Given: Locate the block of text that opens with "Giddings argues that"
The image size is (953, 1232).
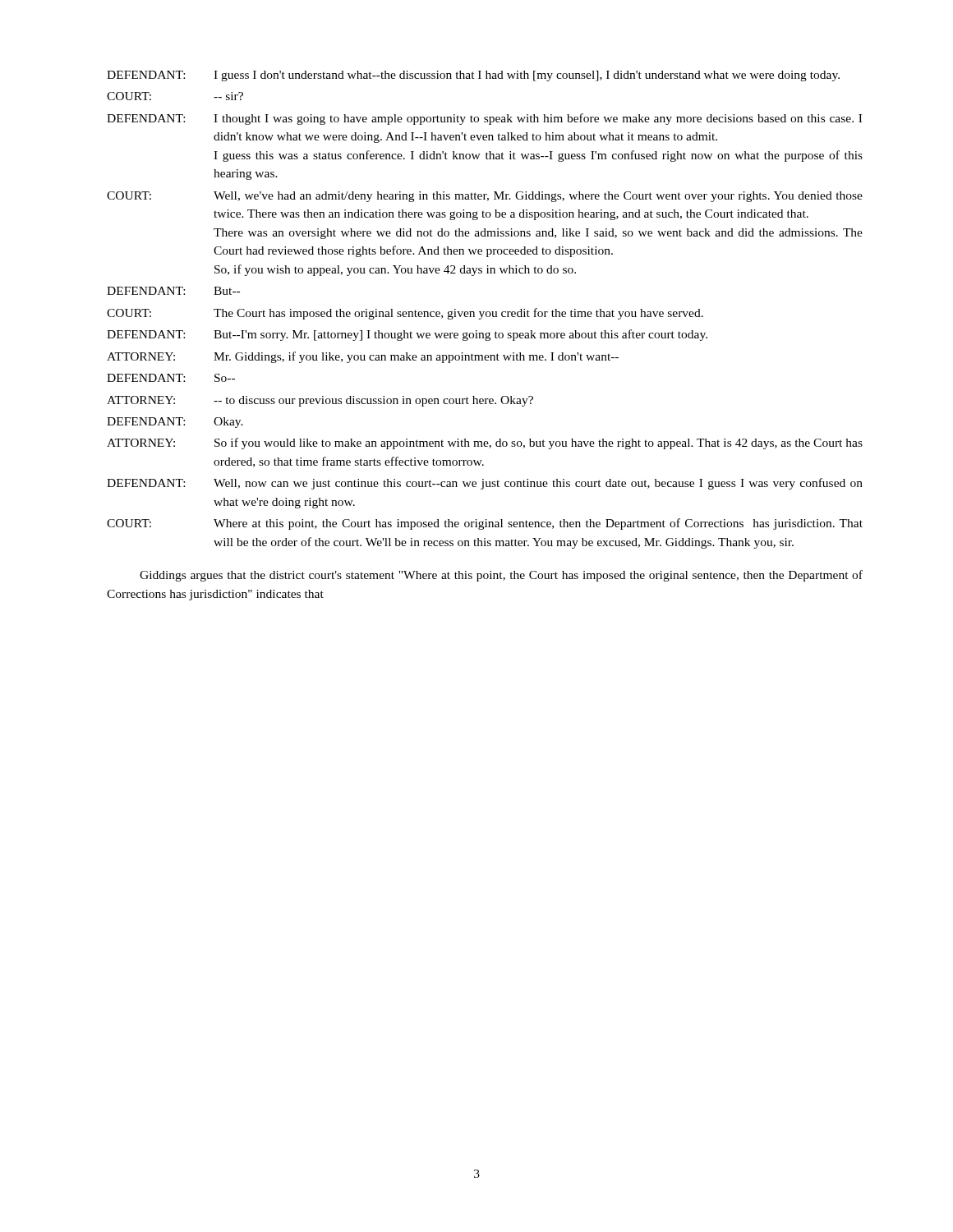Looking at the screenshot, I should pyautogui.click(x=485, y=584).
